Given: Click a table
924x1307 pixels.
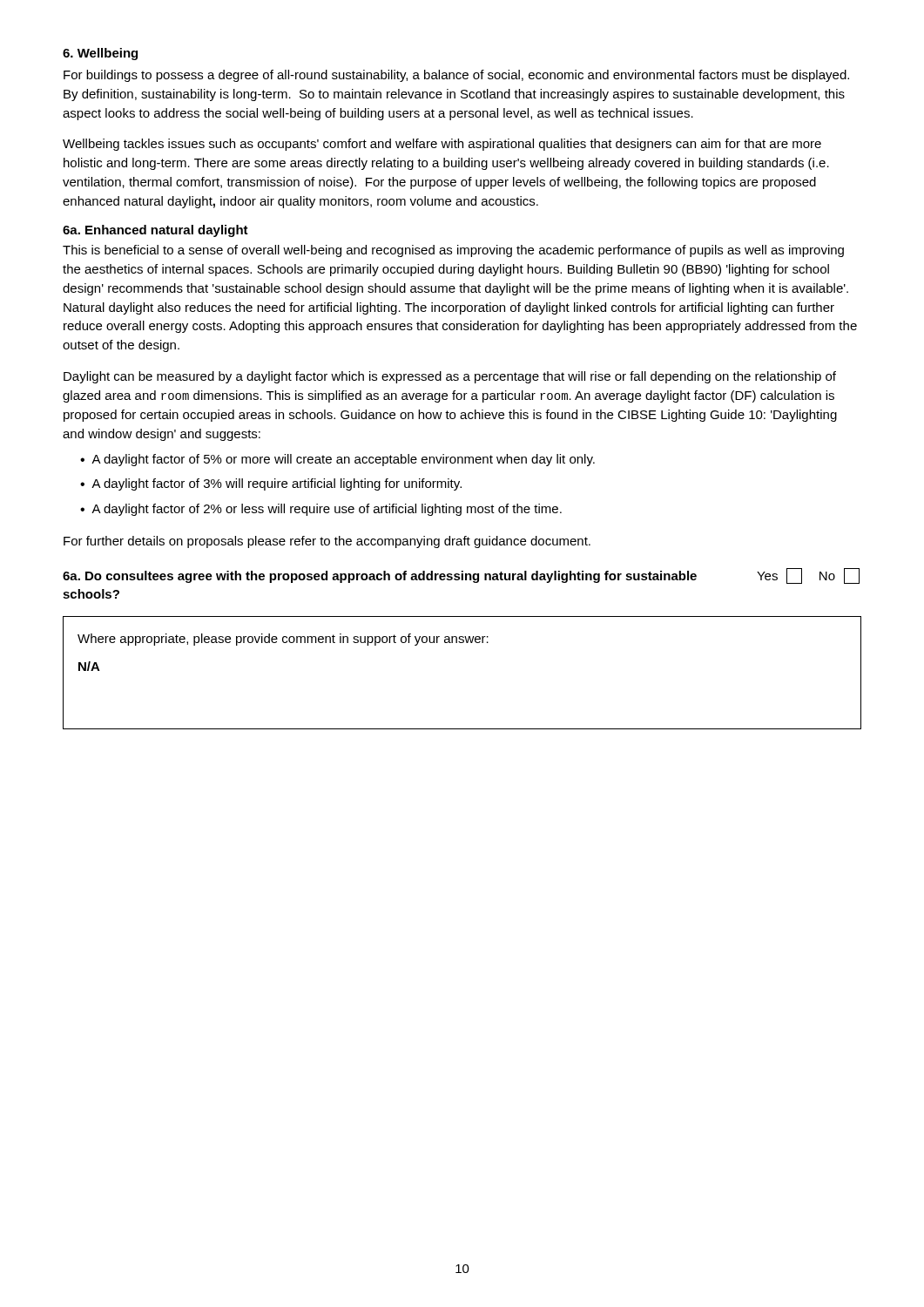Looking at the screenshot, I should (x=462, y=673).
